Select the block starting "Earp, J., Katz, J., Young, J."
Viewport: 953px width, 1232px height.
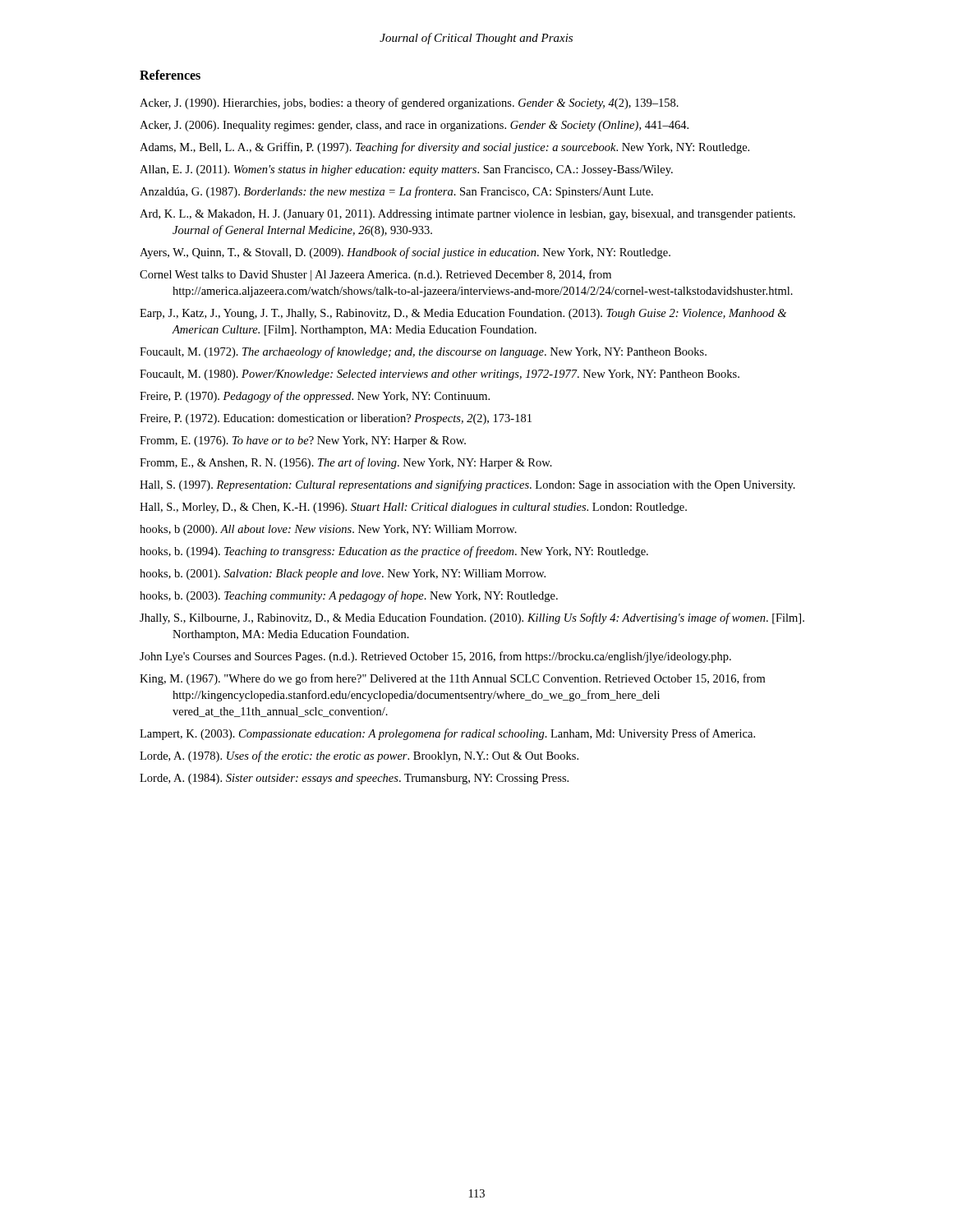[463, 321]
